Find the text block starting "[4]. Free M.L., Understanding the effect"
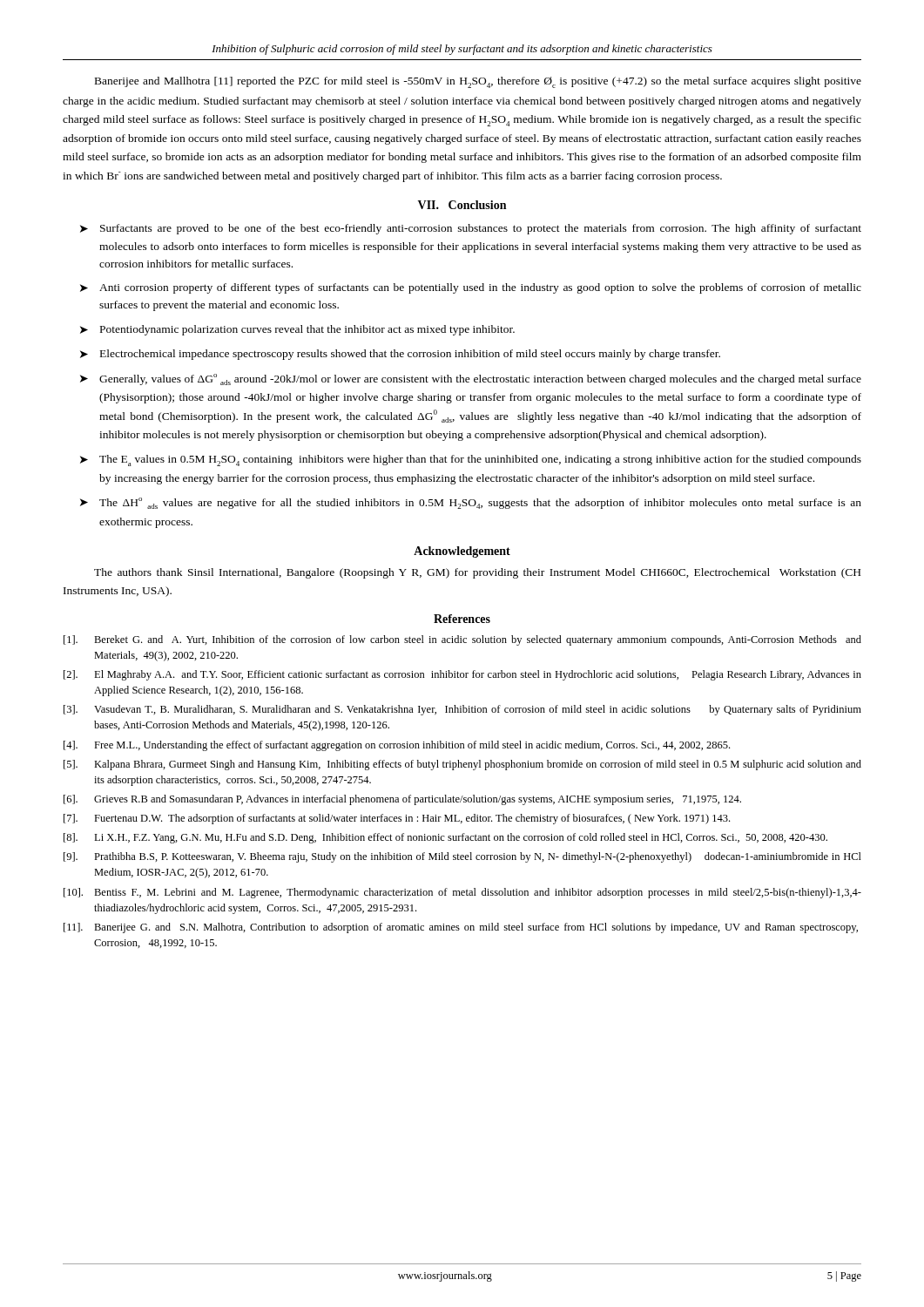Image resolution: width=924 pixels, height=1307 pixels. tap(462, 745)
